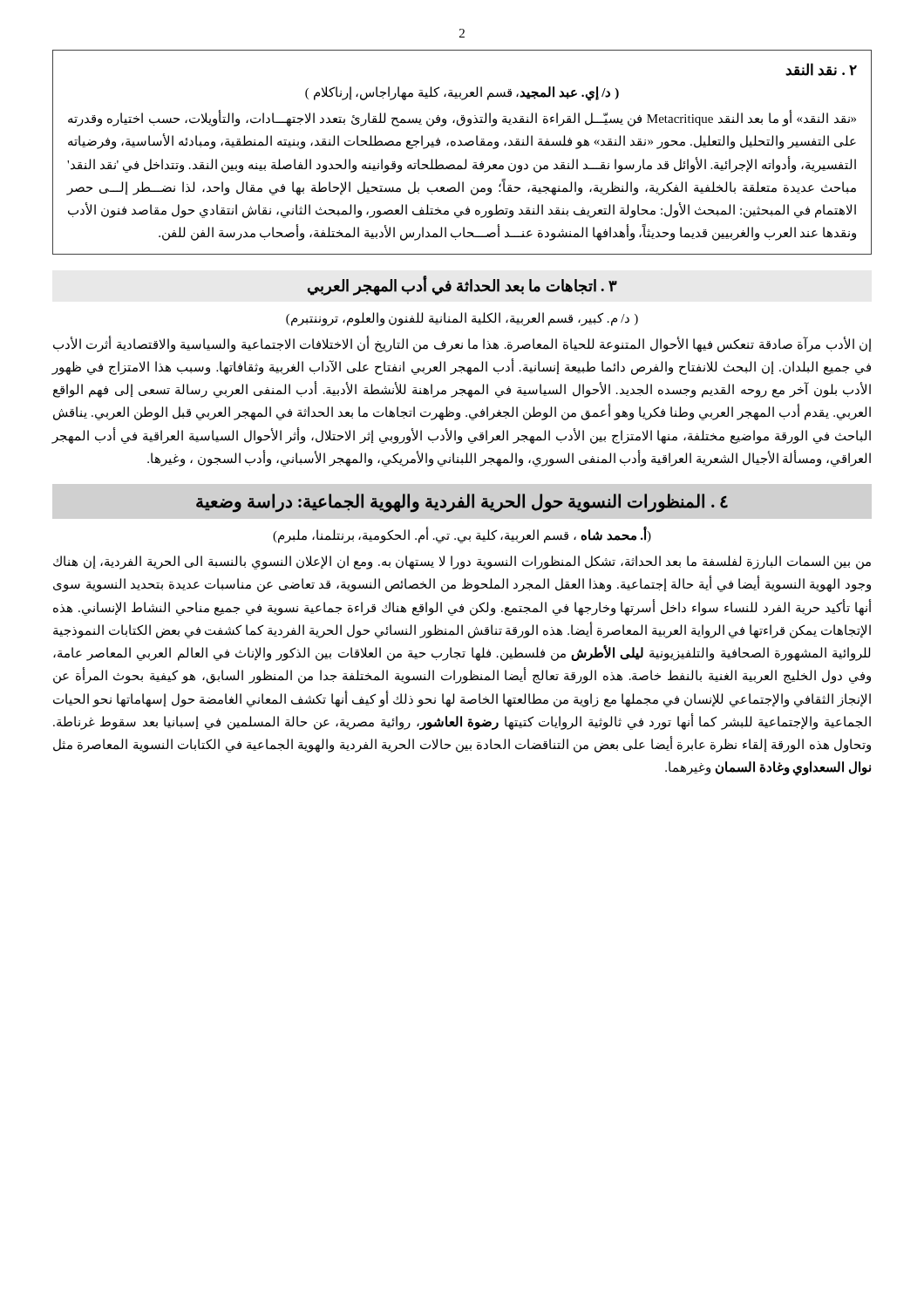Find the block on this page that starts "( د/ م. كبير،"
Screen dimensions: 1308x924
pyautogui.click(x=462, y=318)
